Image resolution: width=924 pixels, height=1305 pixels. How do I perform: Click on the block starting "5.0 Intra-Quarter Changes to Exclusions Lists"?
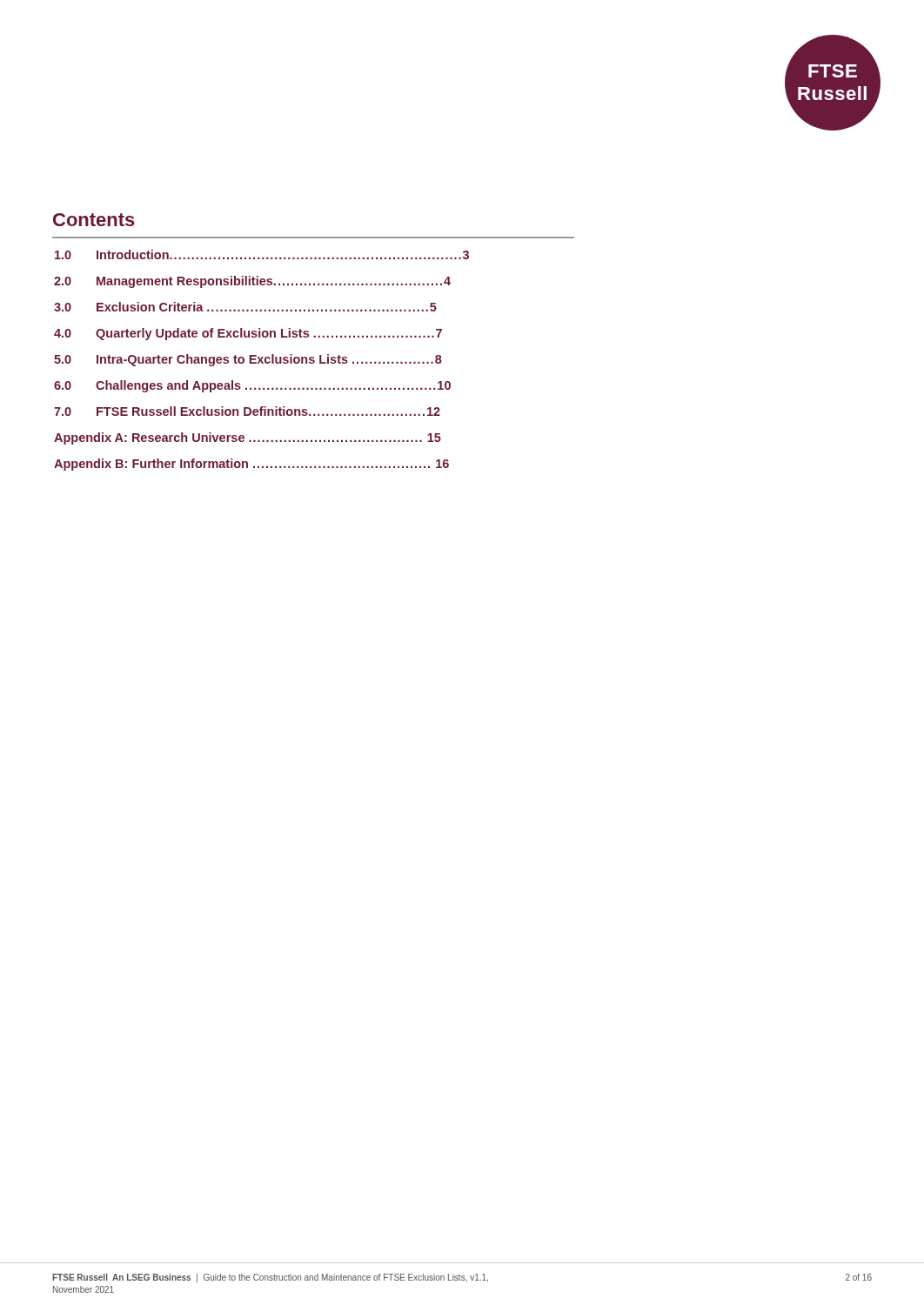point(313,359)
